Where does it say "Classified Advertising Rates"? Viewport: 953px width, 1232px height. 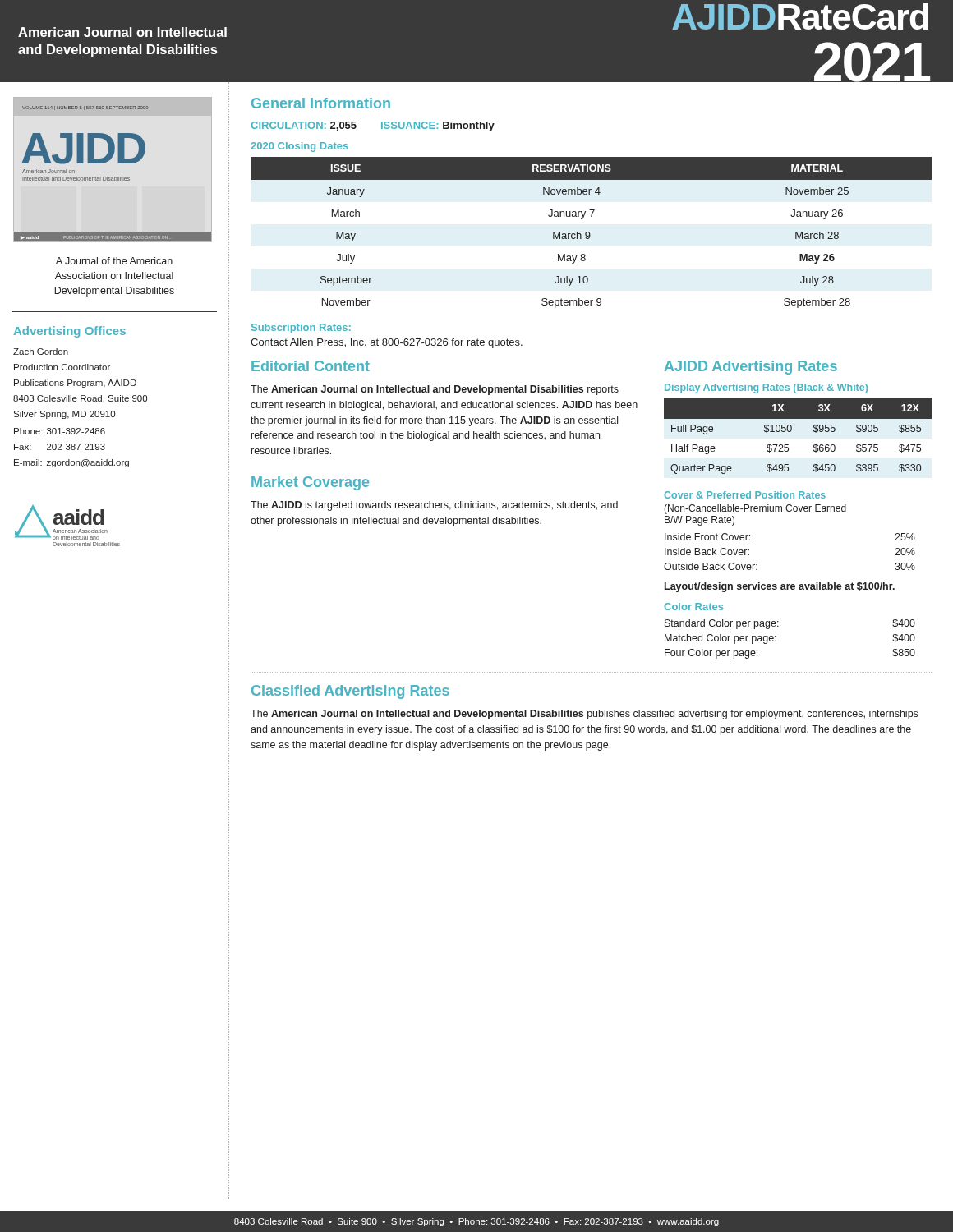tap(350, 691)
